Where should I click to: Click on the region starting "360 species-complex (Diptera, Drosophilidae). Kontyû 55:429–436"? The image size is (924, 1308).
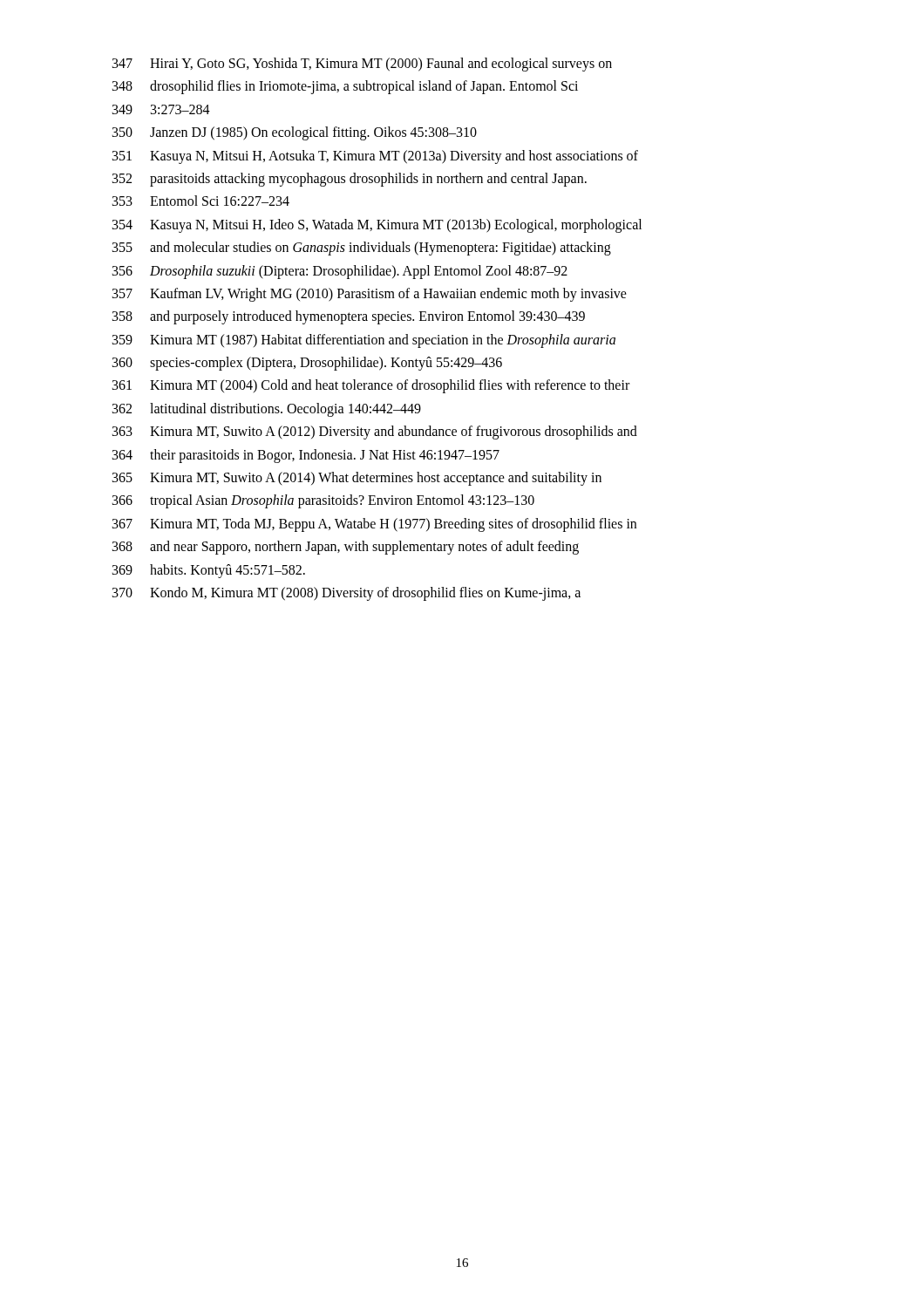point(462,363)
